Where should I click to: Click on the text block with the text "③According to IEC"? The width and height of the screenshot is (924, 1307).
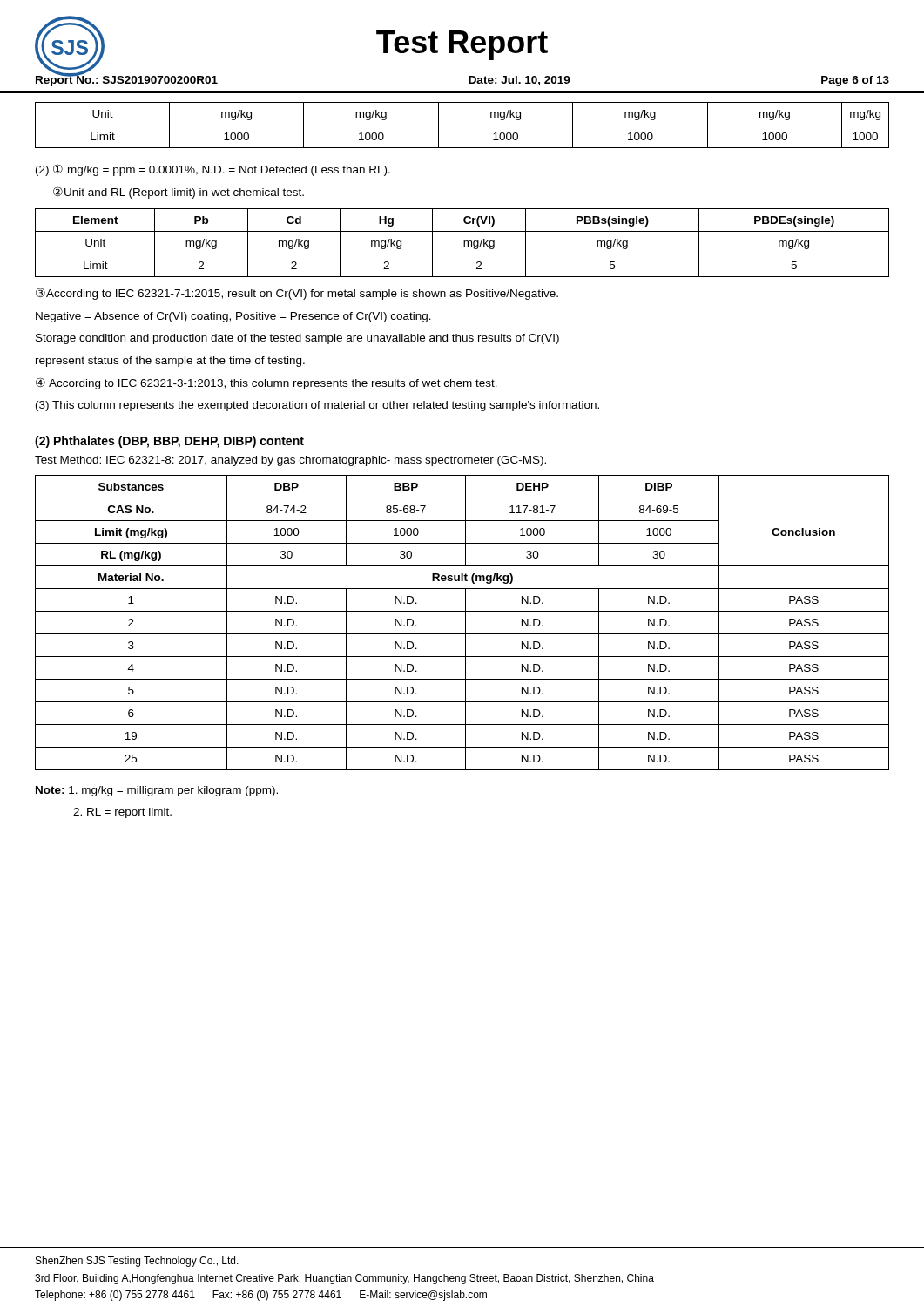[x=462, y=349]
